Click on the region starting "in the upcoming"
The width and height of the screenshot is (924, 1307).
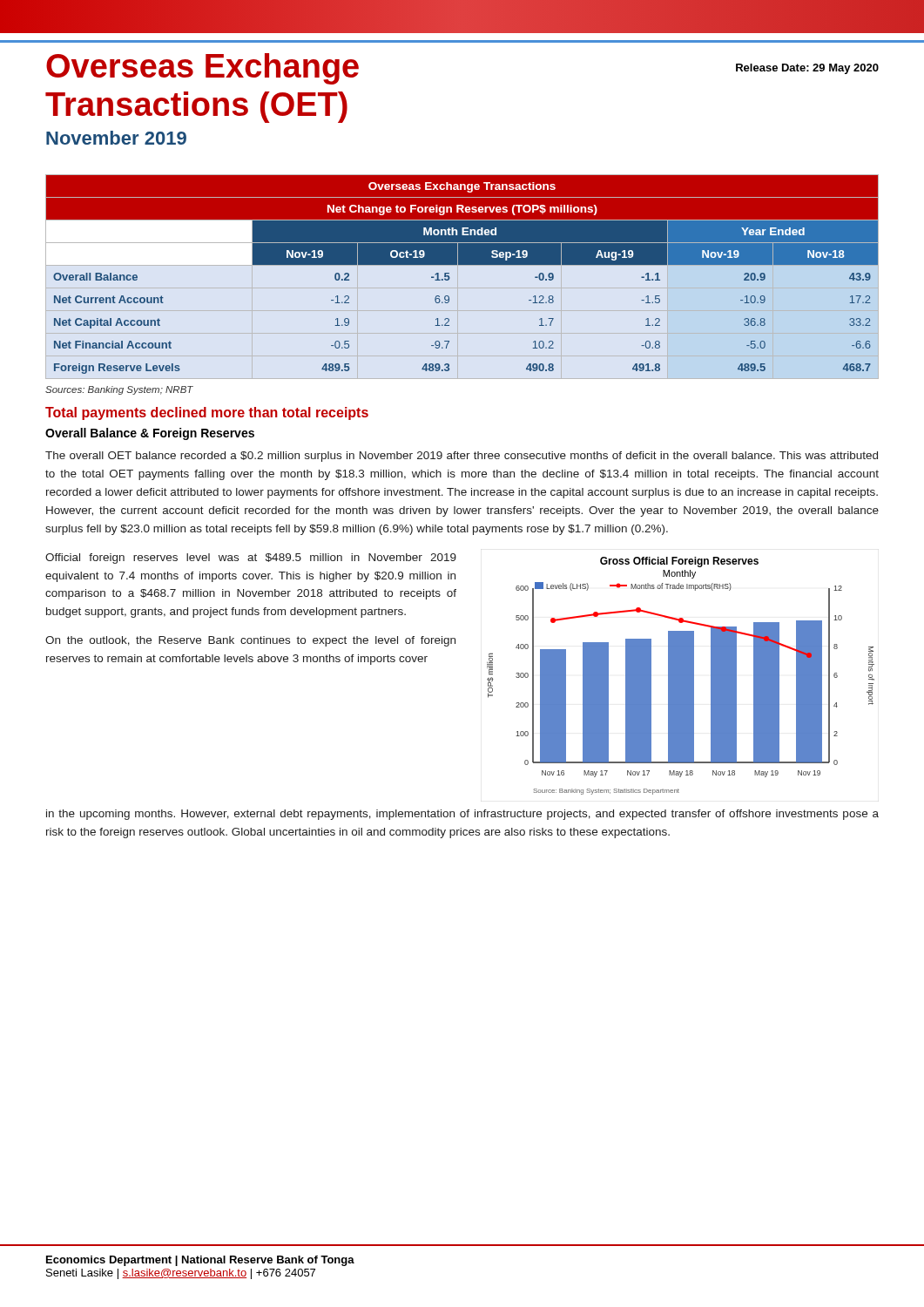pos(462,822)
